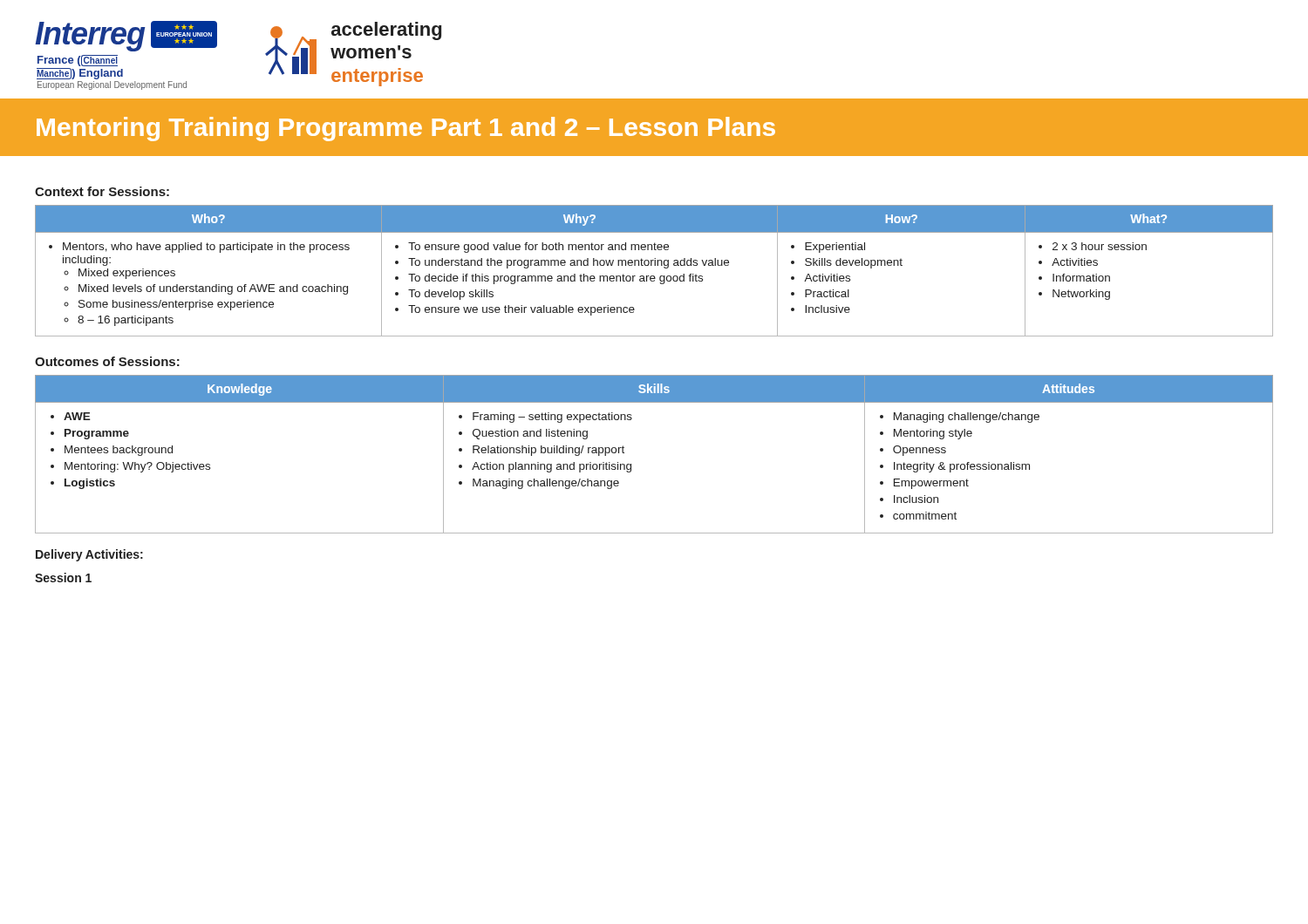Navigate to the text block starting "Outcomes of Sessions:"
The height and width of the screenshot is (924, 1308).
coord(108,361)
